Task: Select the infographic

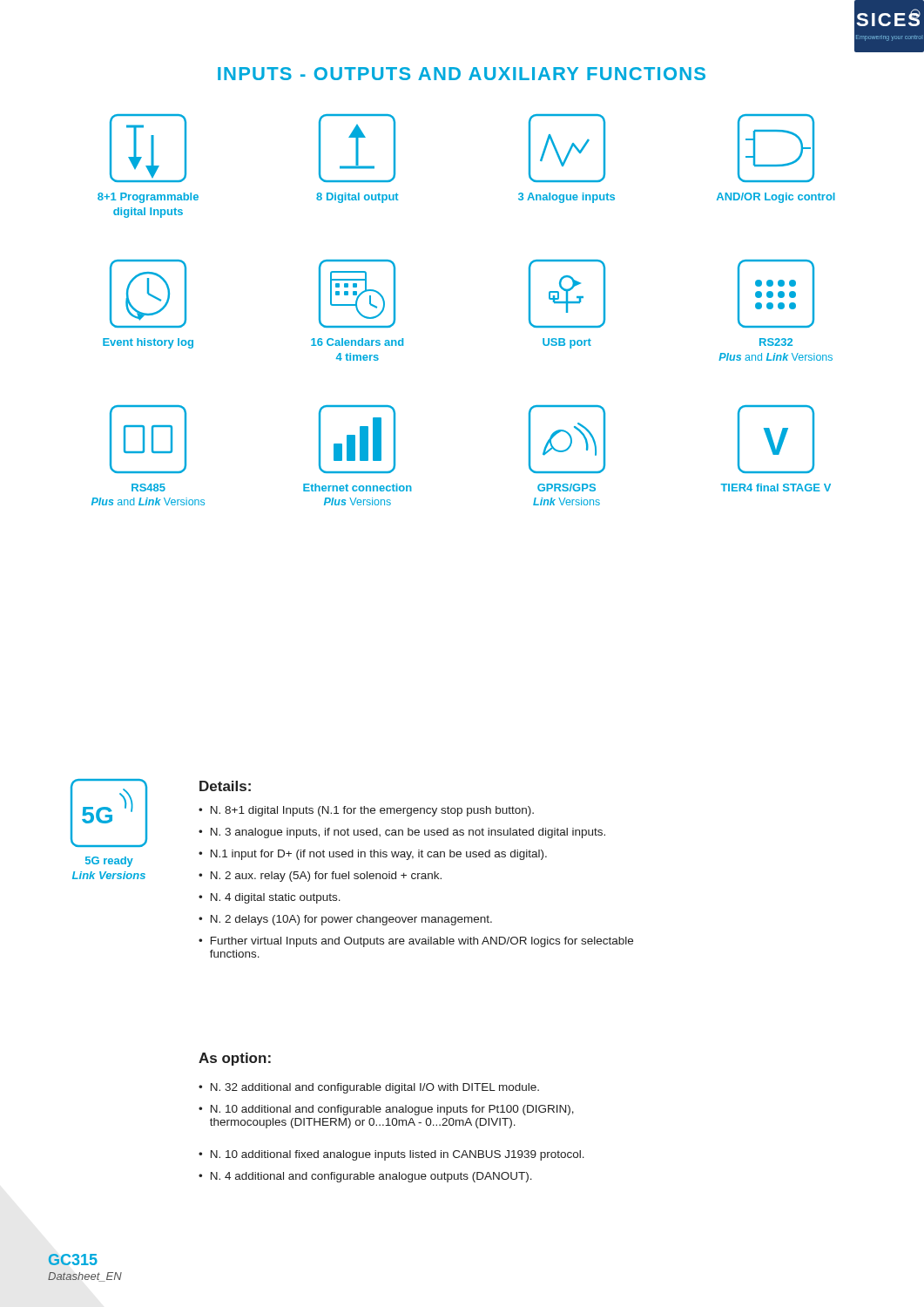Action: click(462, 309)
